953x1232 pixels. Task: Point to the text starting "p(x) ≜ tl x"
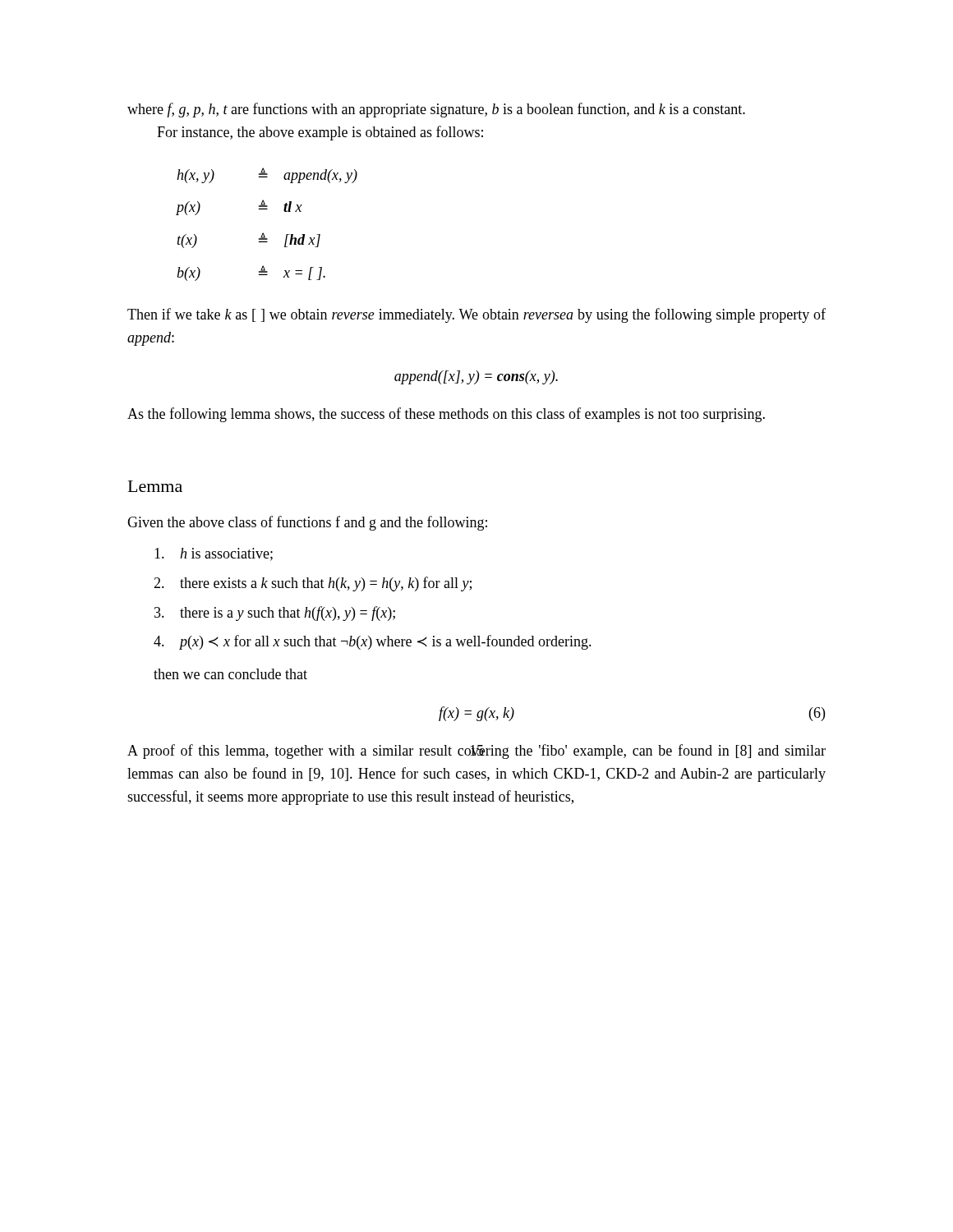click(286, 207)
